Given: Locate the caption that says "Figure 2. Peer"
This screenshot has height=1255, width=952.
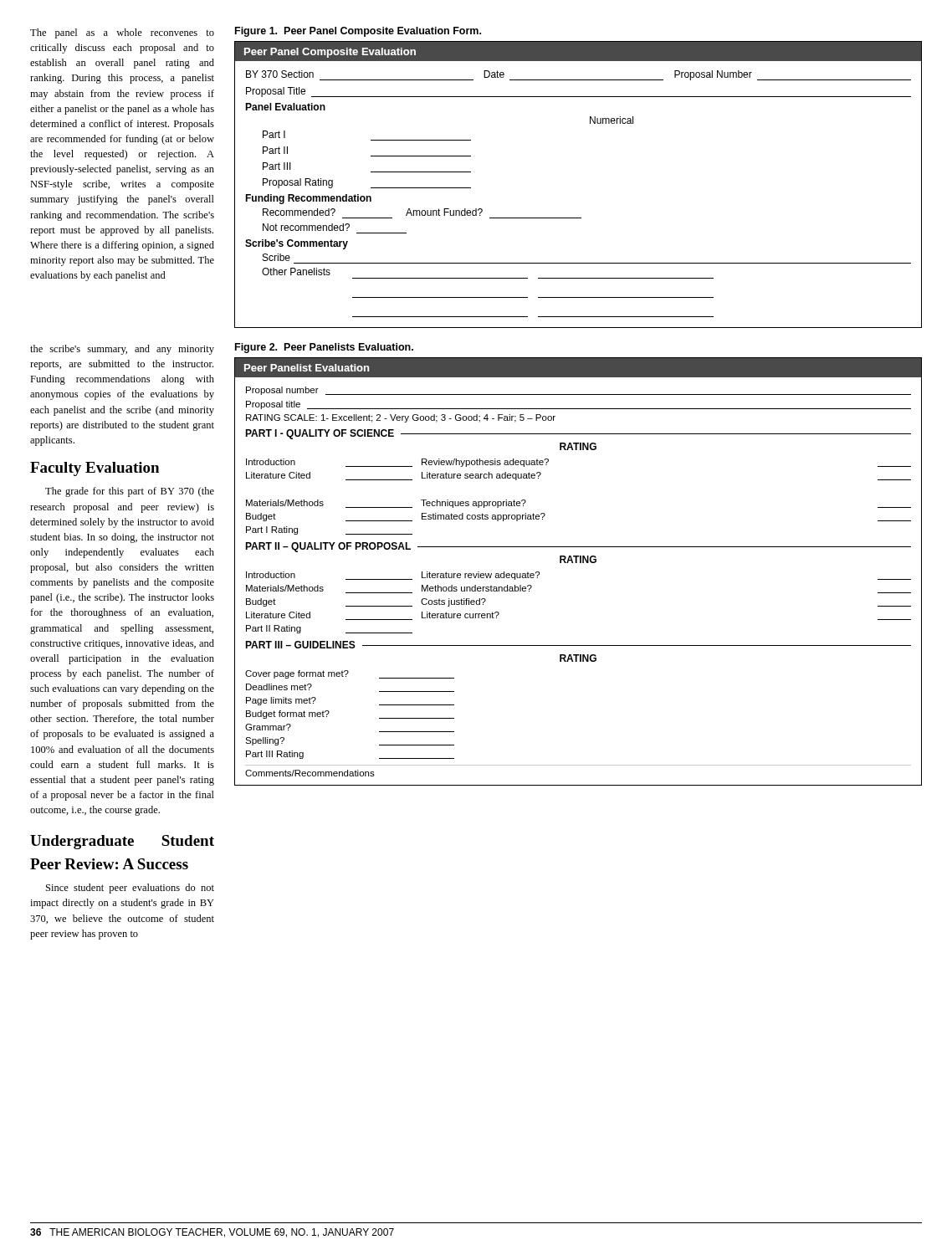Looking at the screenshot, I should [324, 347].
